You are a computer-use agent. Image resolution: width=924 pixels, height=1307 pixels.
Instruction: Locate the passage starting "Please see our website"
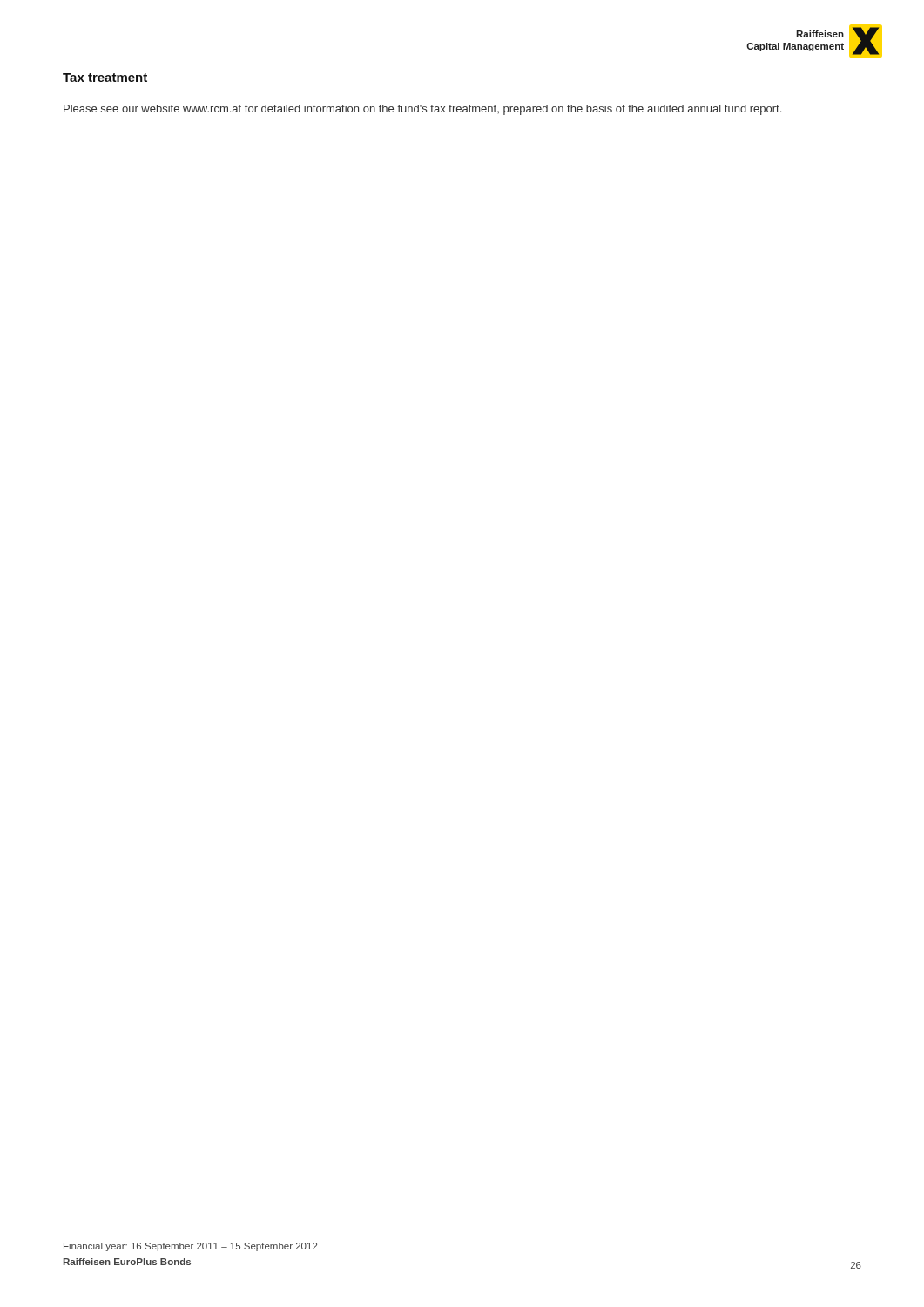[423, 108]
